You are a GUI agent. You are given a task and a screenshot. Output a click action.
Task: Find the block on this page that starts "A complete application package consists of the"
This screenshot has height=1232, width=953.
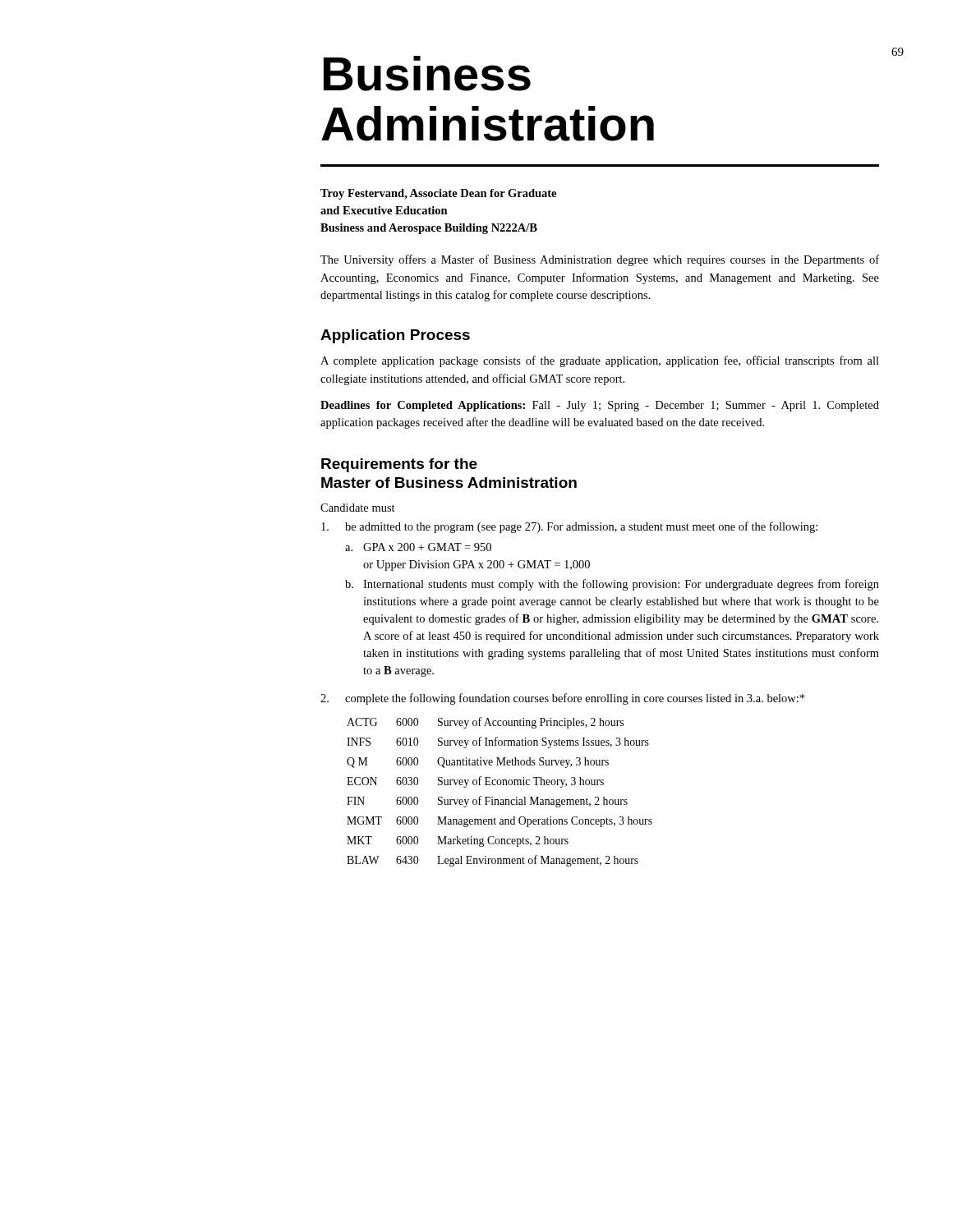tap(600, 370)
